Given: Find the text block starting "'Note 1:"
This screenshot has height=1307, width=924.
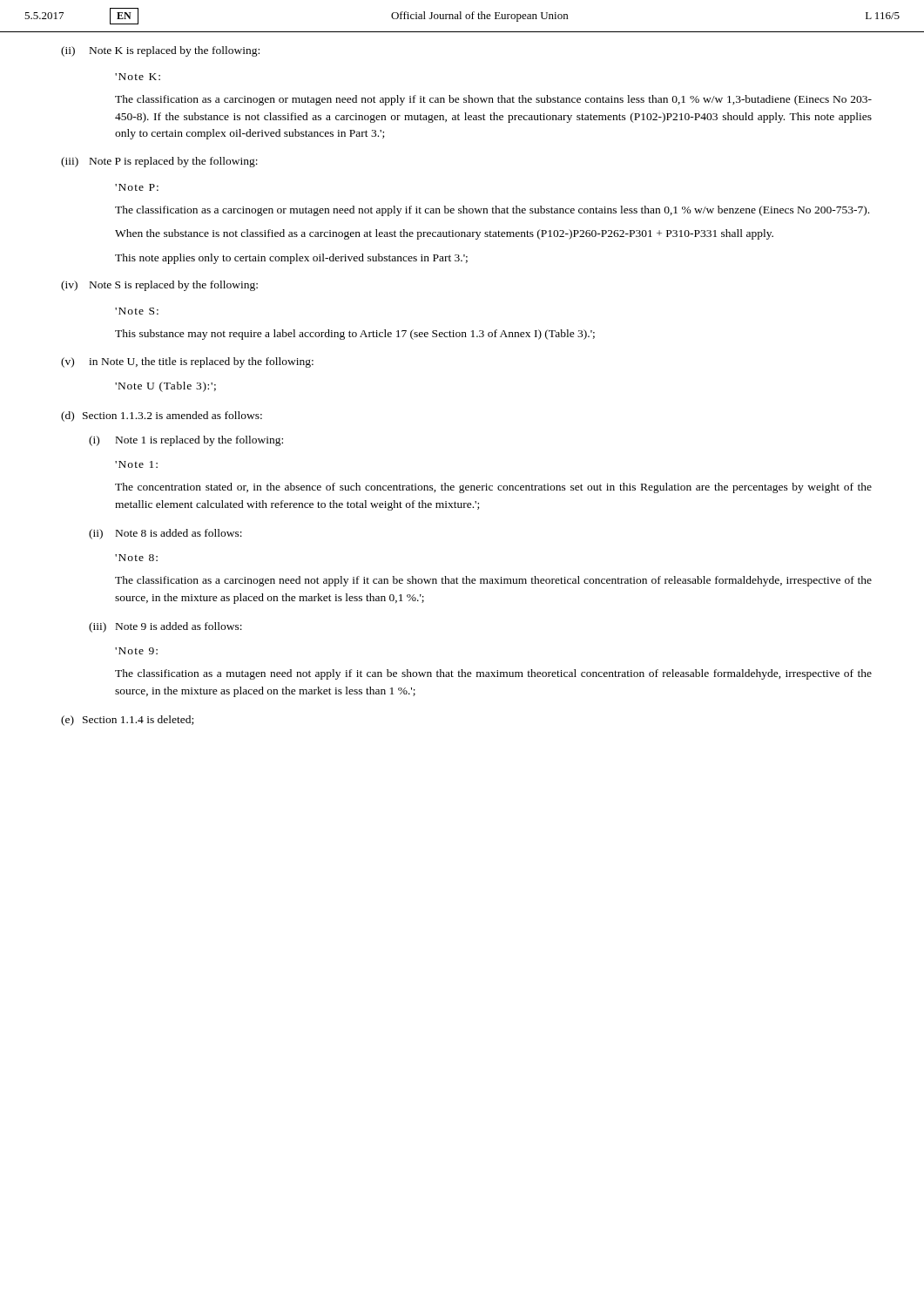Looking at the screenshot, I should (x=137, y=464).
